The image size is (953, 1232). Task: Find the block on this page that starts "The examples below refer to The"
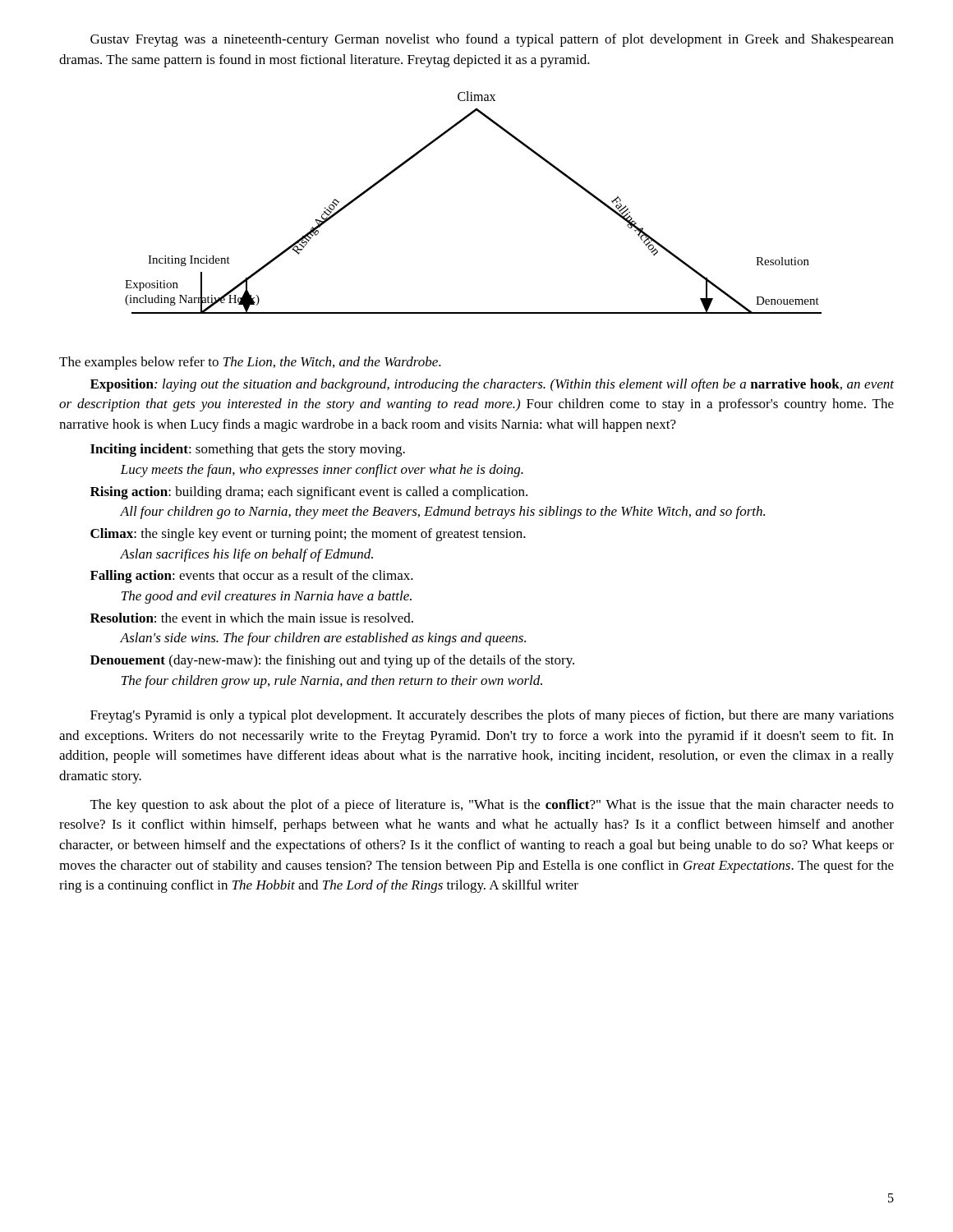pos(250,362)
